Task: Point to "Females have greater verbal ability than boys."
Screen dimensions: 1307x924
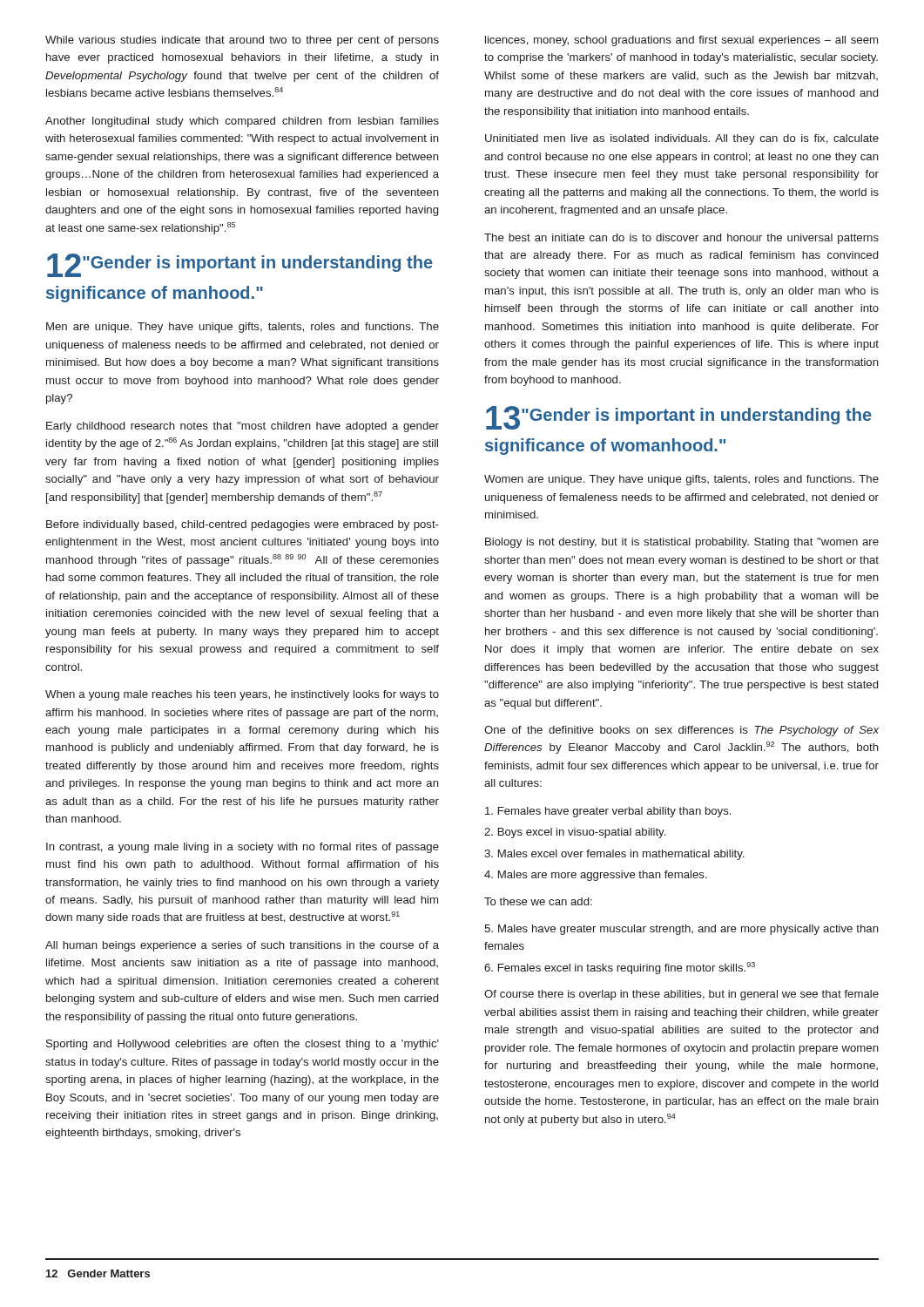Action: 681,811
